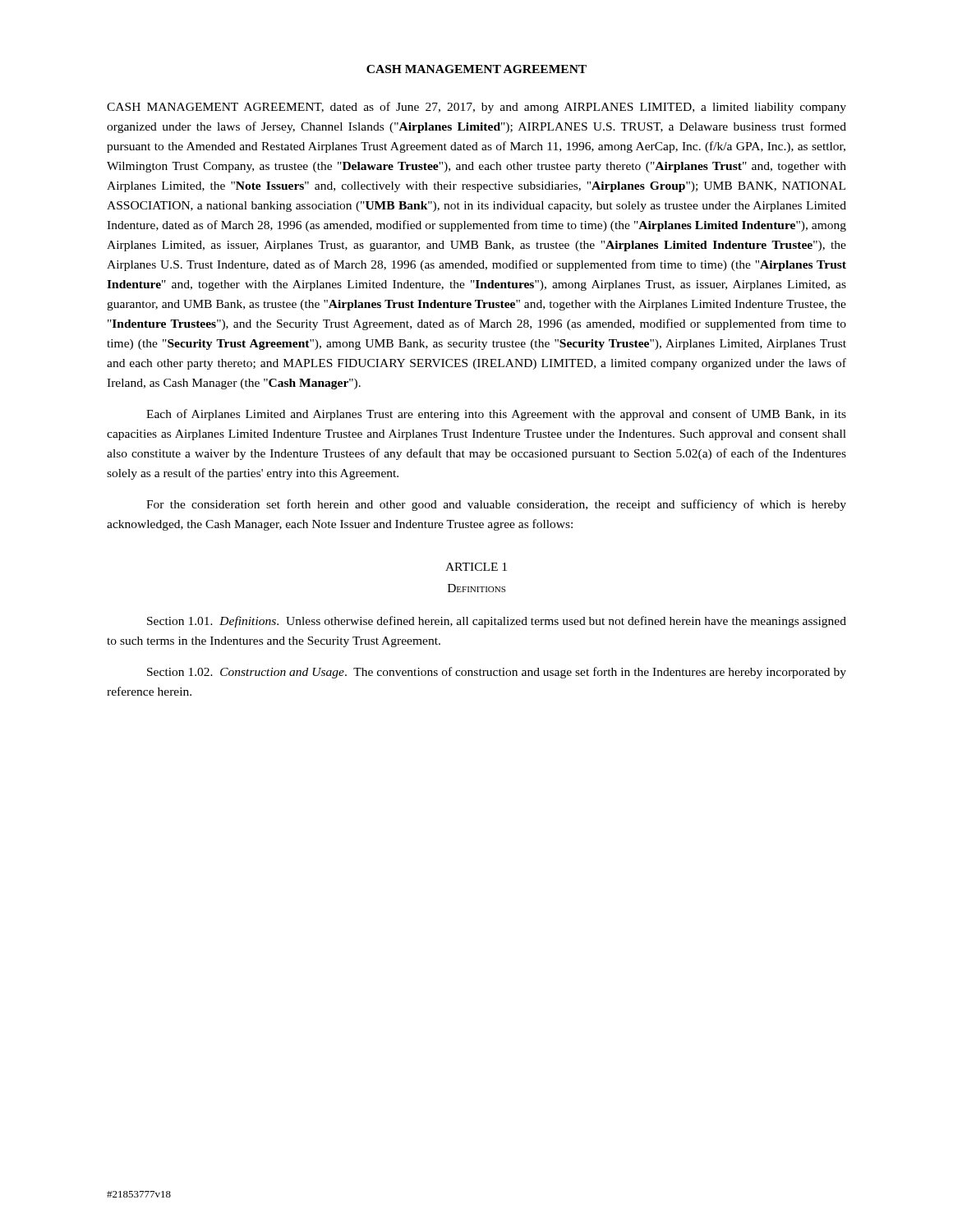The width and height of the screenshot is (953, 1232).
Task: Where is the passage that starts "Each of Airplanes Limited and Airplanes Trust are"?
Action: click(x=476, y=443)
